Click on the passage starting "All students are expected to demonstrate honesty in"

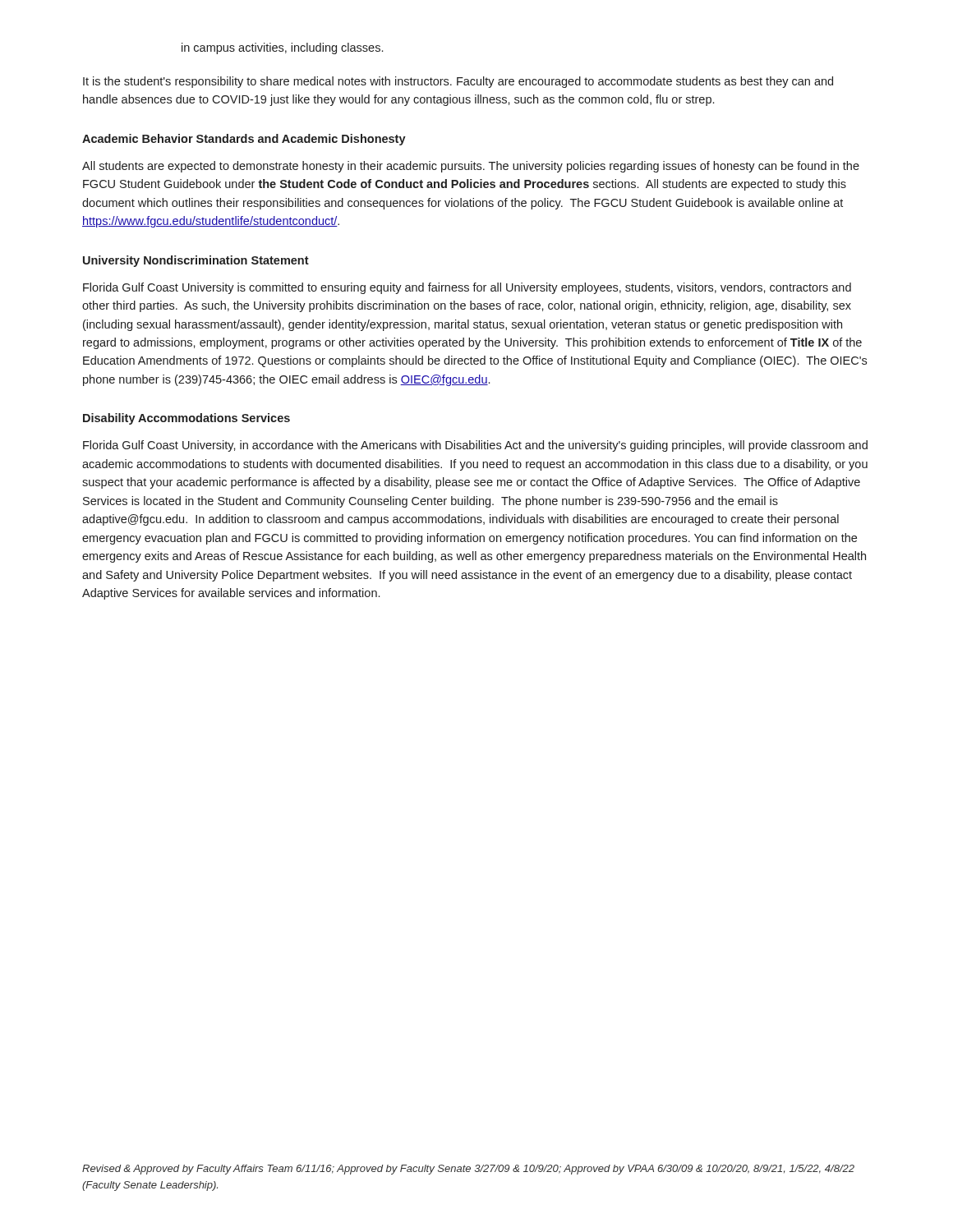(471, 193)
